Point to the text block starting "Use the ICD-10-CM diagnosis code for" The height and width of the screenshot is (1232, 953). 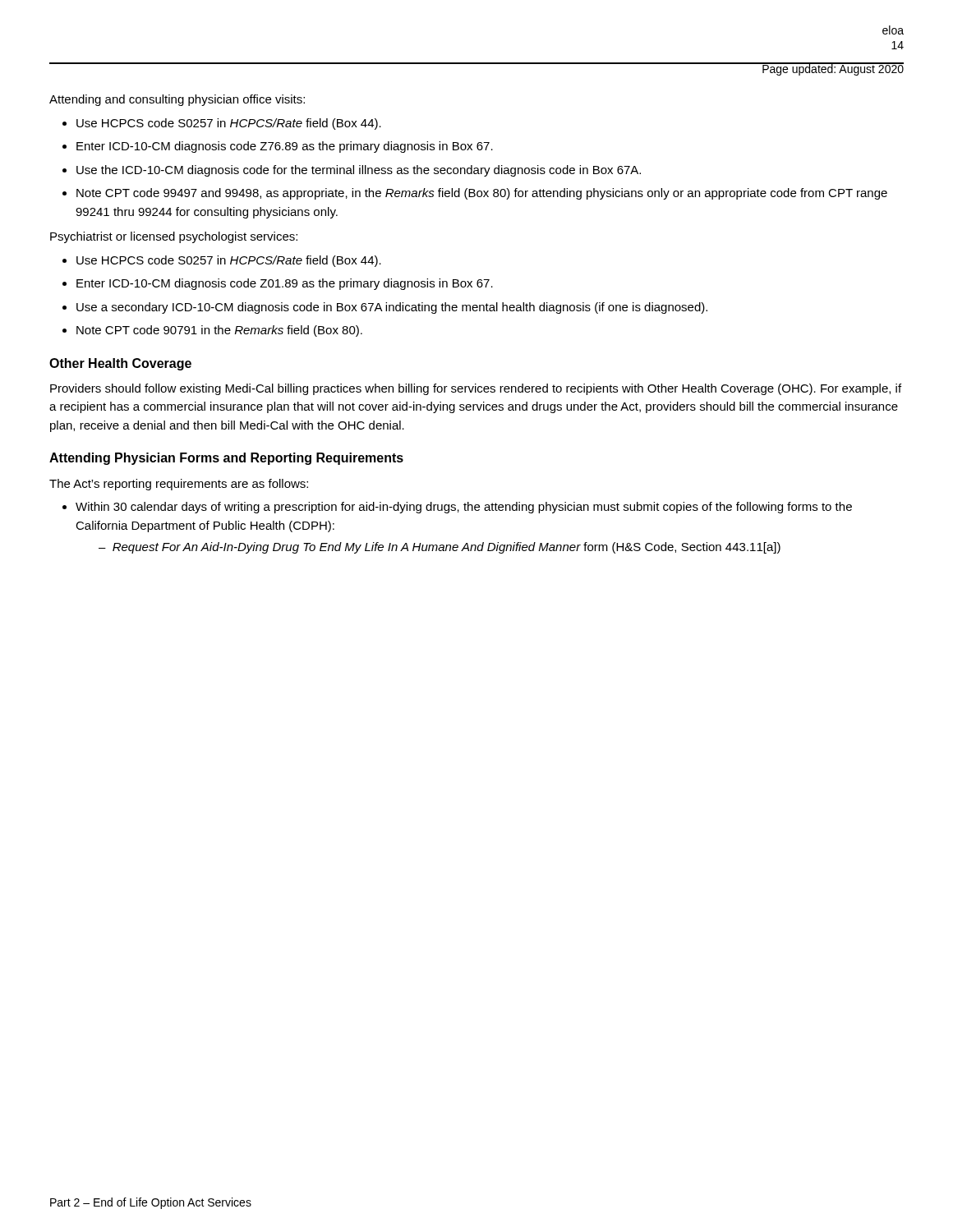(359, 169)
